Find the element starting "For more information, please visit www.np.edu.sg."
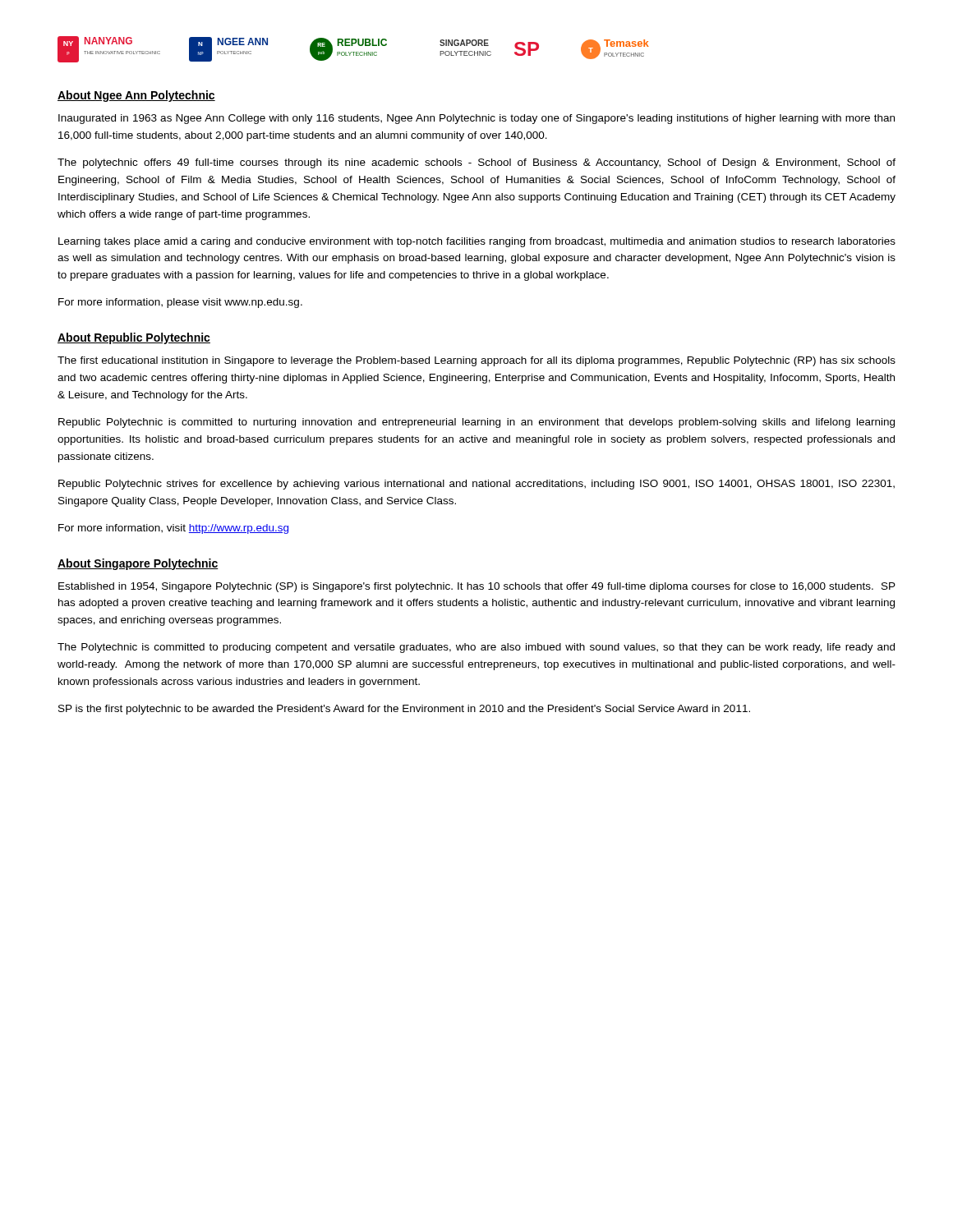This screenshot has height=1232, width=953. click(180, 302)
